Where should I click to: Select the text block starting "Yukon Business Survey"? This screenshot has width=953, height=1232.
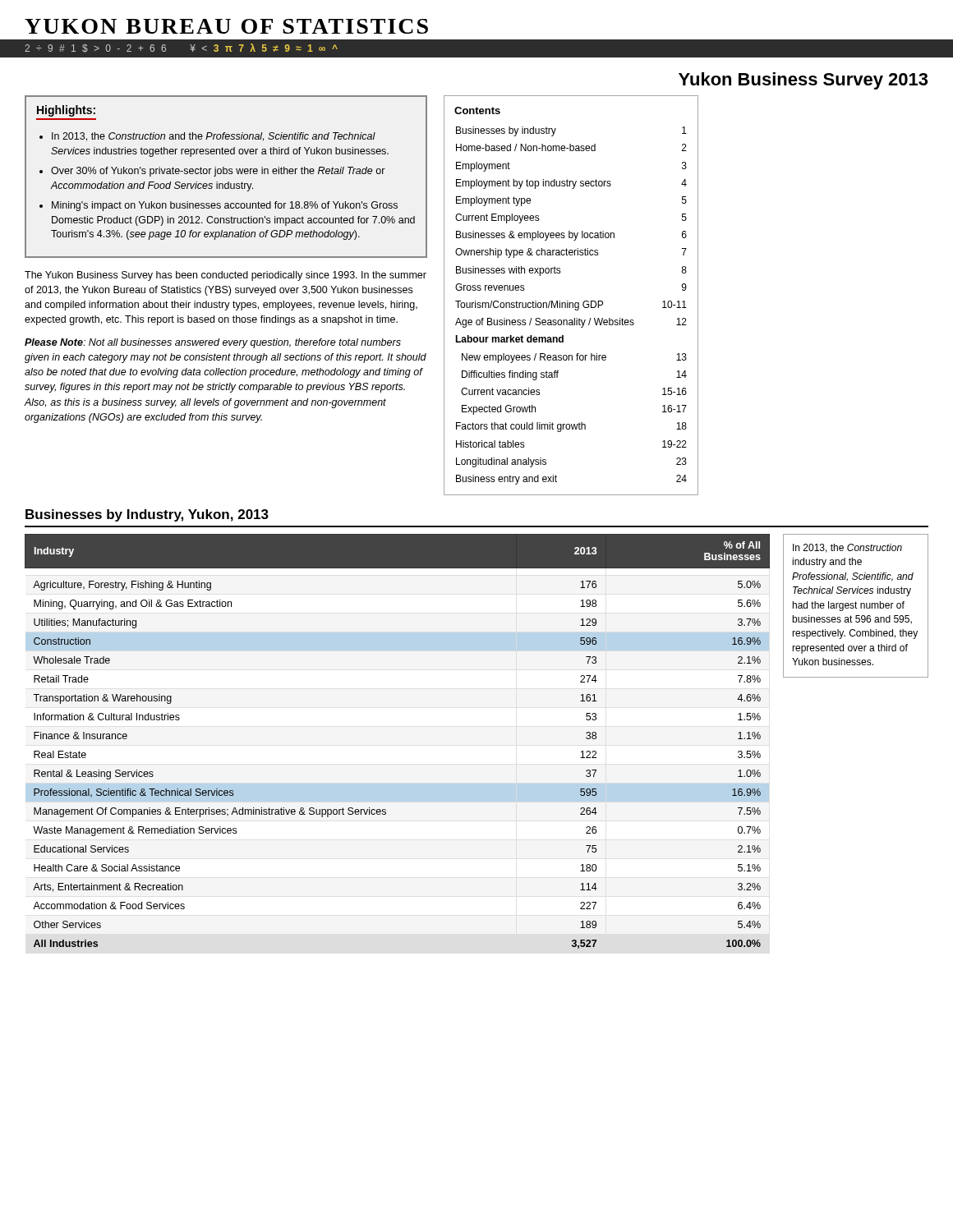click(x=803, y=79)
